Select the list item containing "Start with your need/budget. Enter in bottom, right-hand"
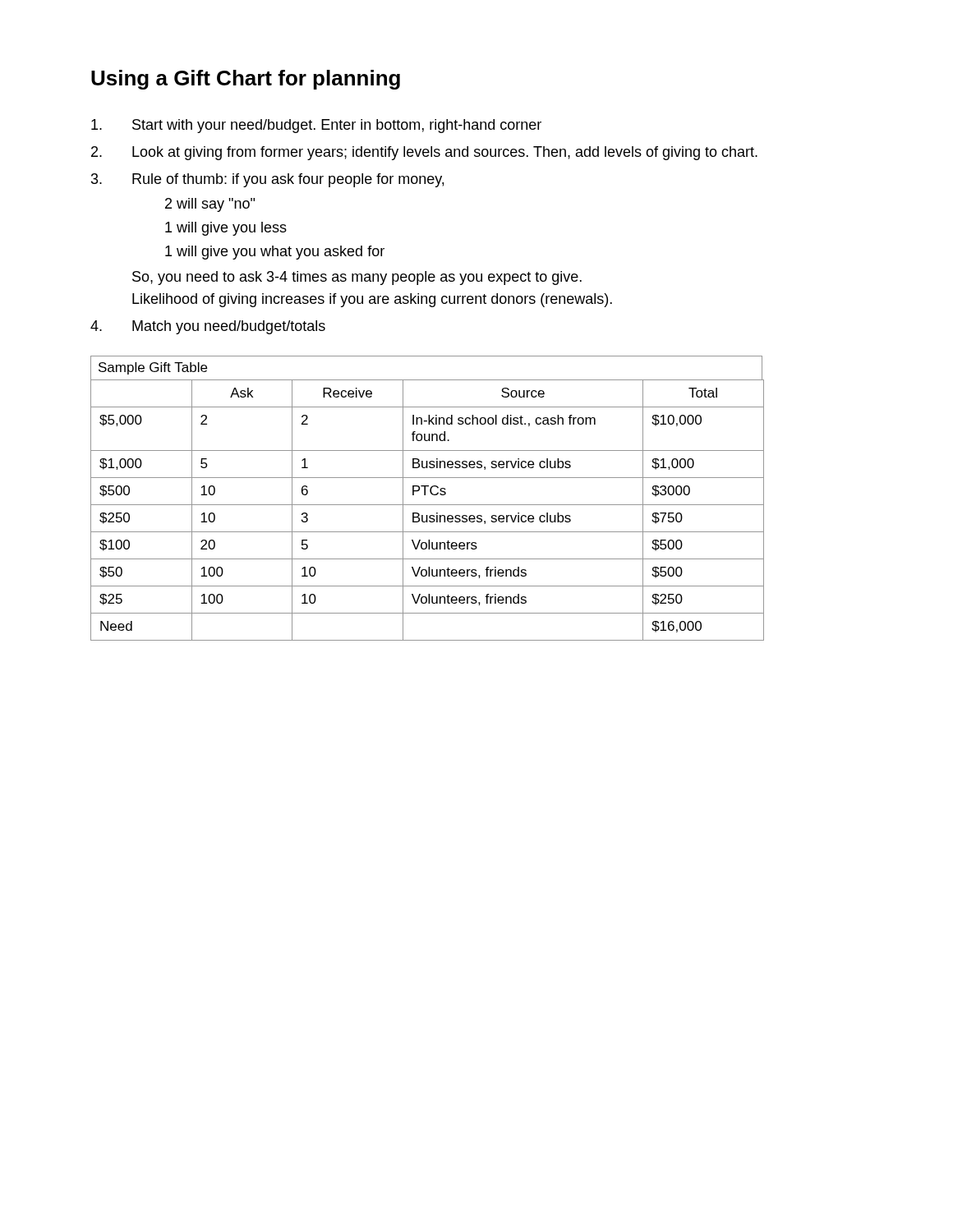The image size is (953, 1232). [476, 125]
